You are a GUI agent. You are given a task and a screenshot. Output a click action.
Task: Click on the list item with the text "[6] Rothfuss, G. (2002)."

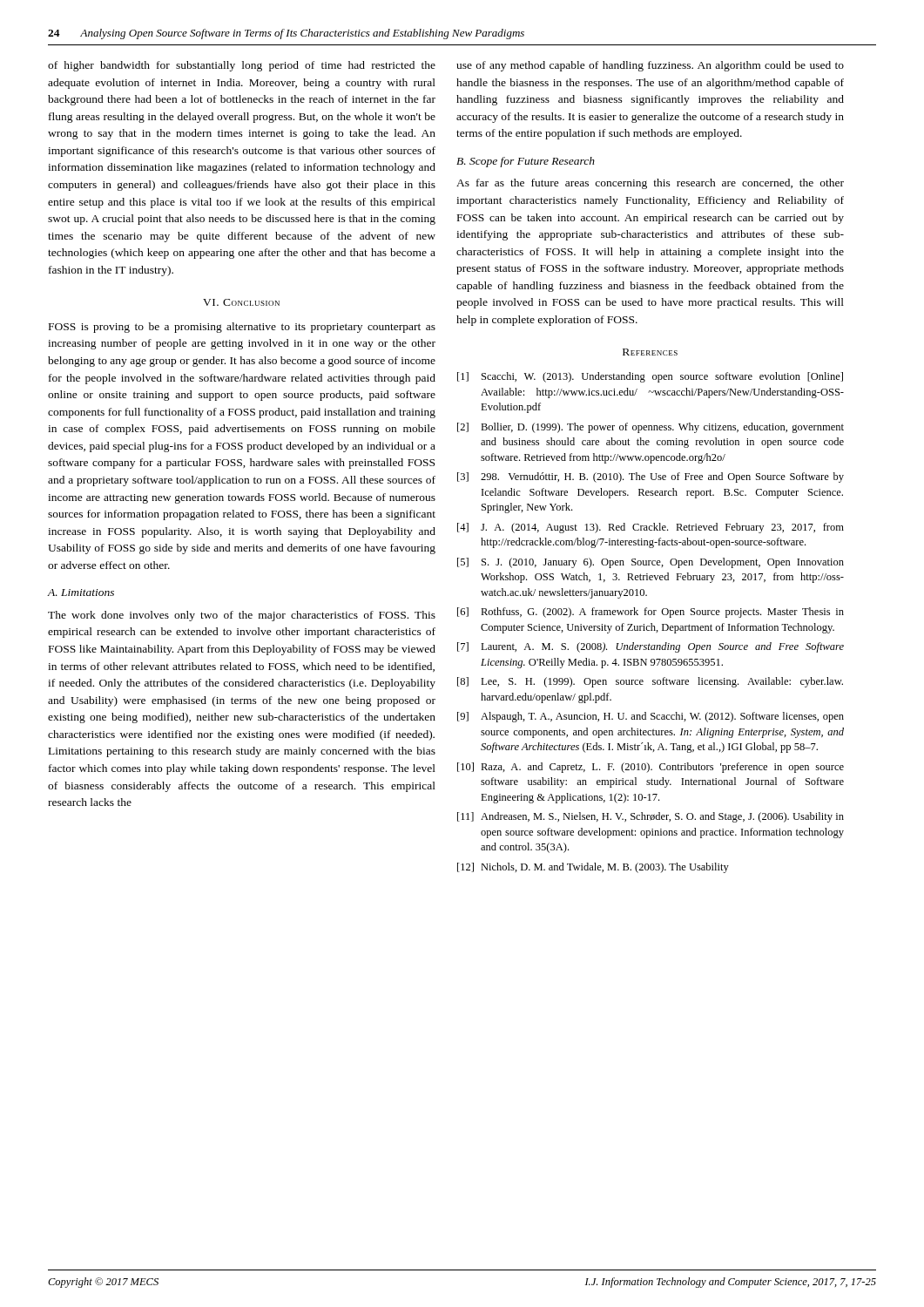point(650,620)
